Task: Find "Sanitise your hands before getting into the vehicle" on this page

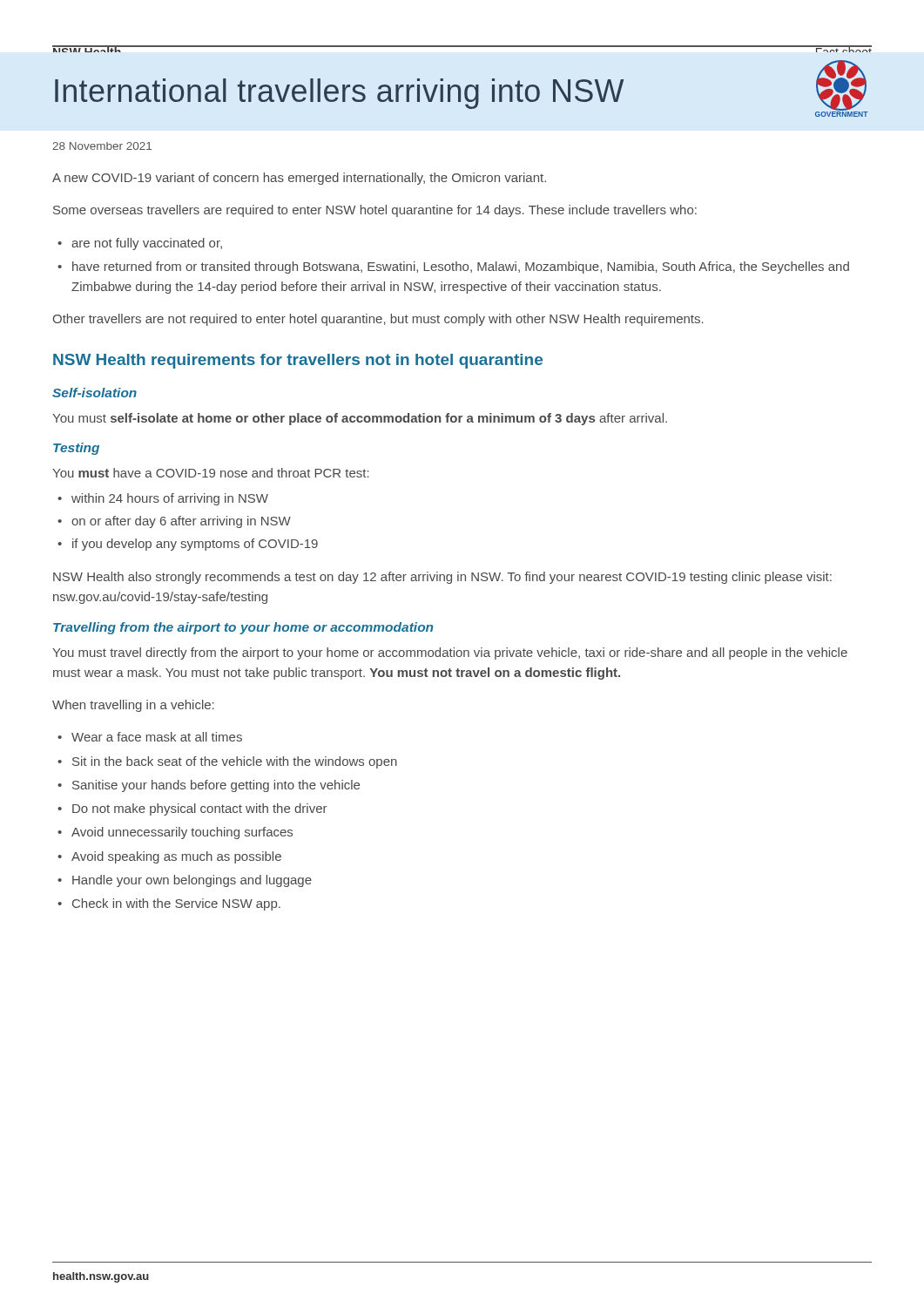Action: (216, 784)
